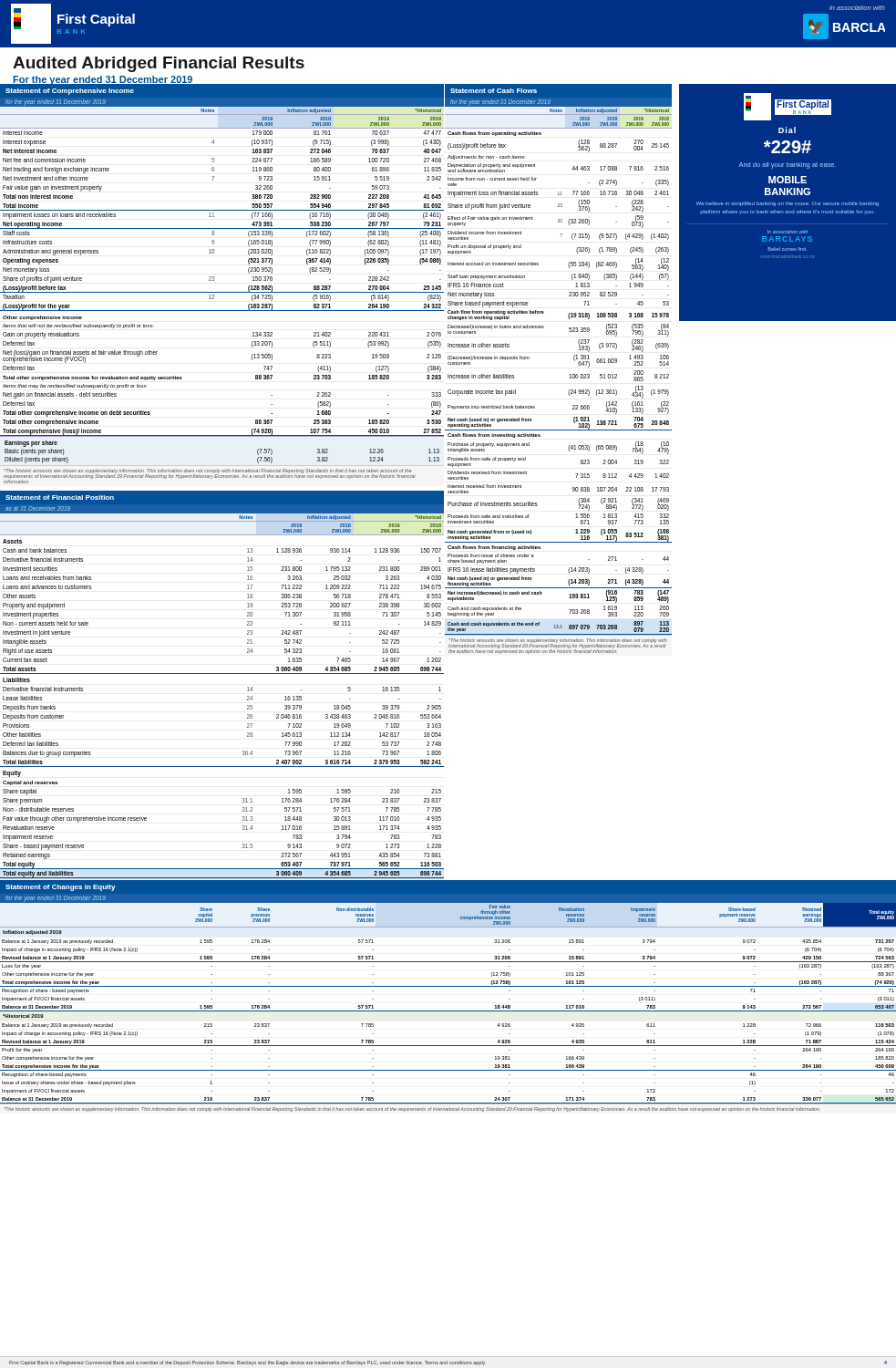The width and height of the screenshot is (896, 1368).
Task: Locate the table with the text "(1 021 102)"
Action: tap(558, 371)
